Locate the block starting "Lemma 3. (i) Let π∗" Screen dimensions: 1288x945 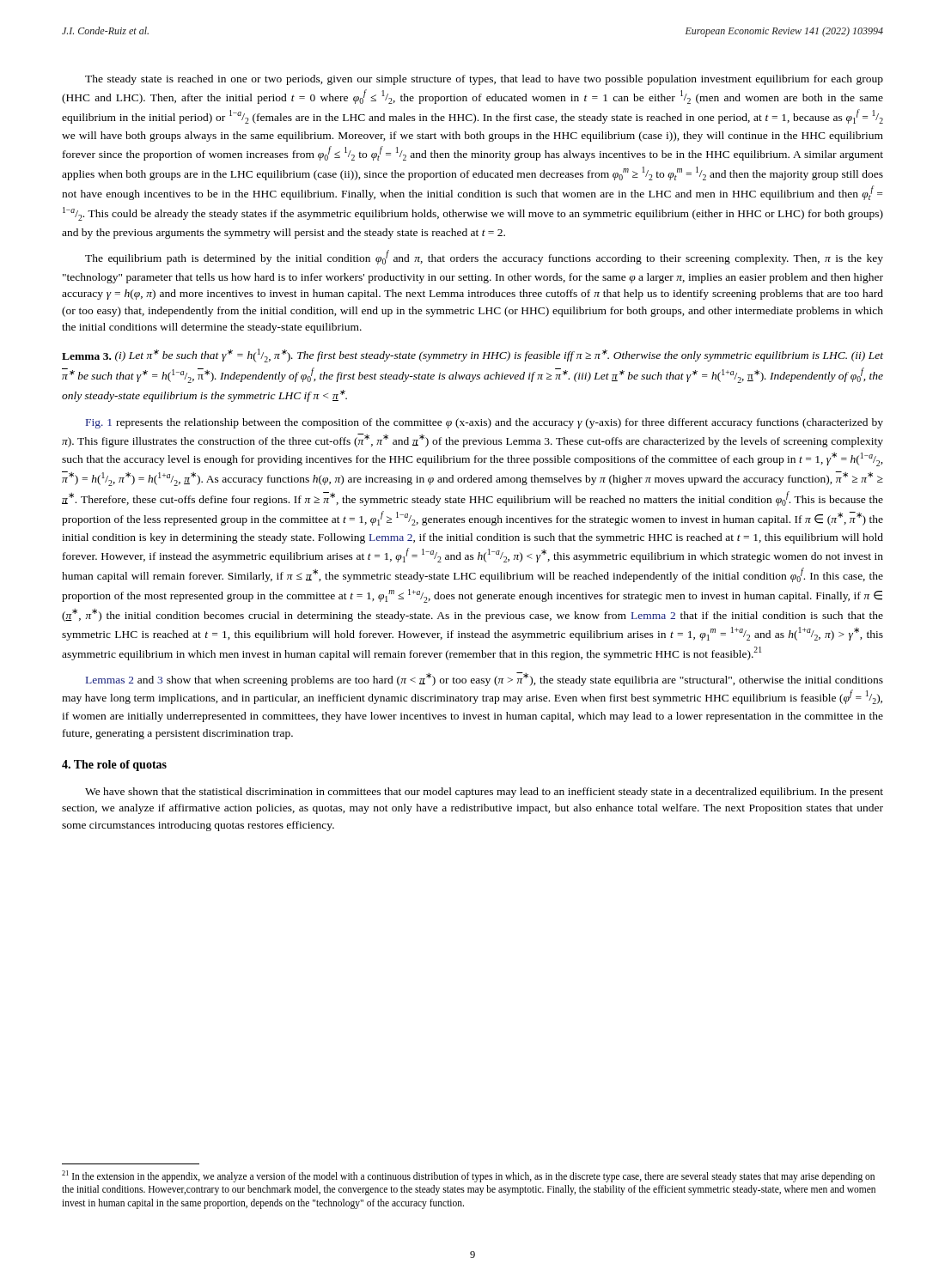(x=472, y=375)
